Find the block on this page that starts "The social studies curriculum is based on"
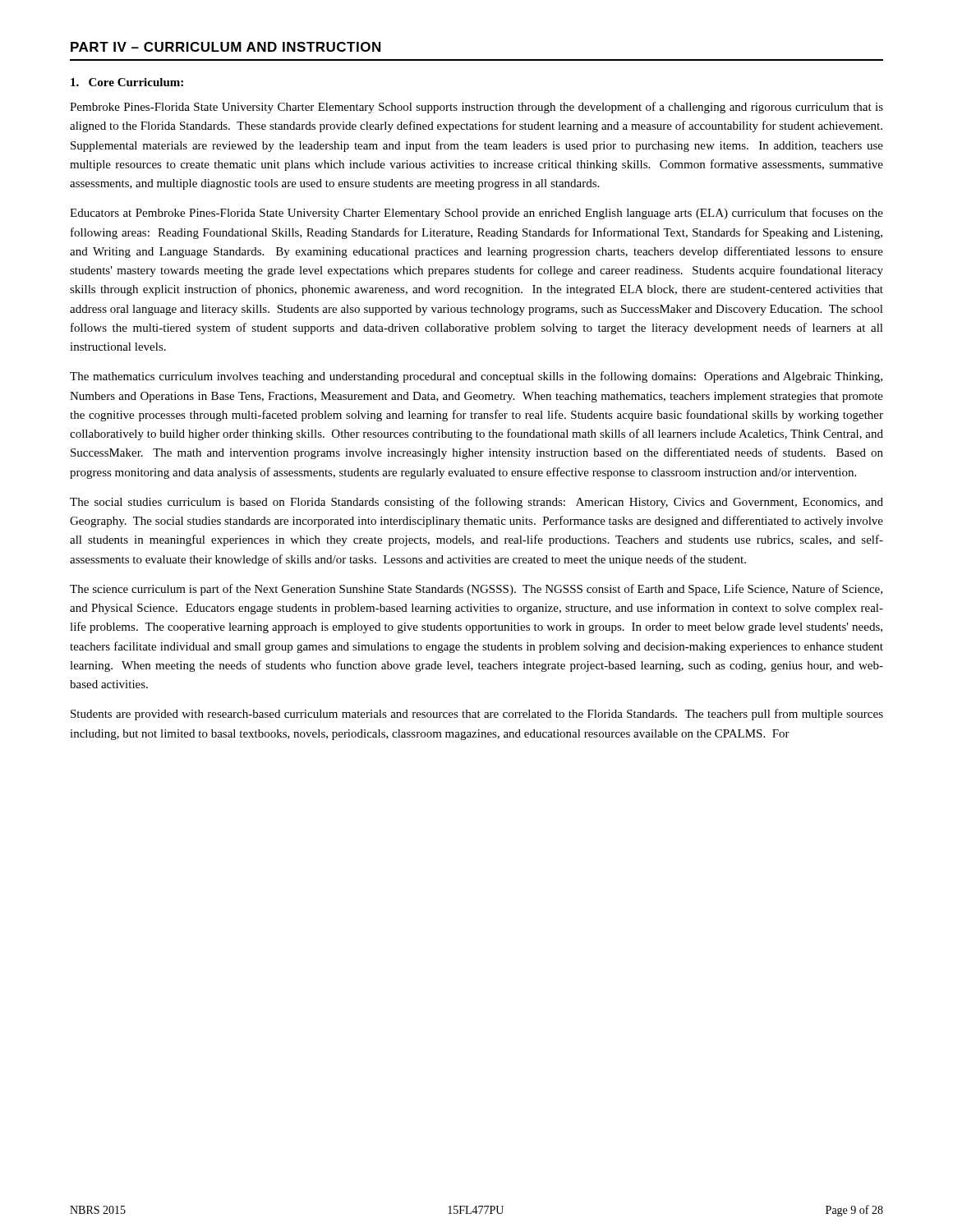Image resolution: width=953 pixels, height=1232 pixels. tap(476, 530)
